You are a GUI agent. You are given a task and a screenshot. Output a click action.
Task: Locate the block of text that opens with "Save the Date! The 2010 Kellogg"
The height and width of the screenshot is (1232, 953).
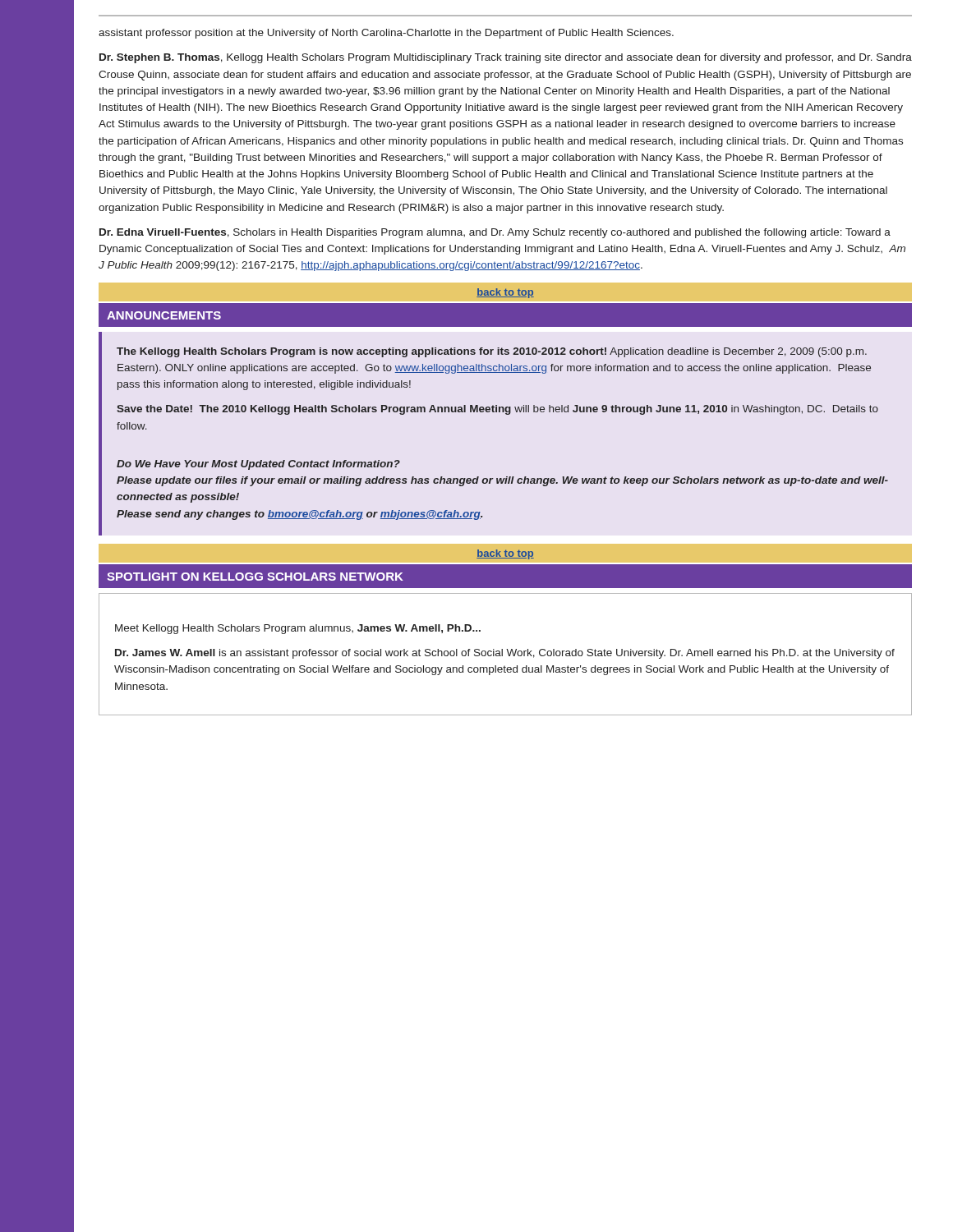pos(507,418)
